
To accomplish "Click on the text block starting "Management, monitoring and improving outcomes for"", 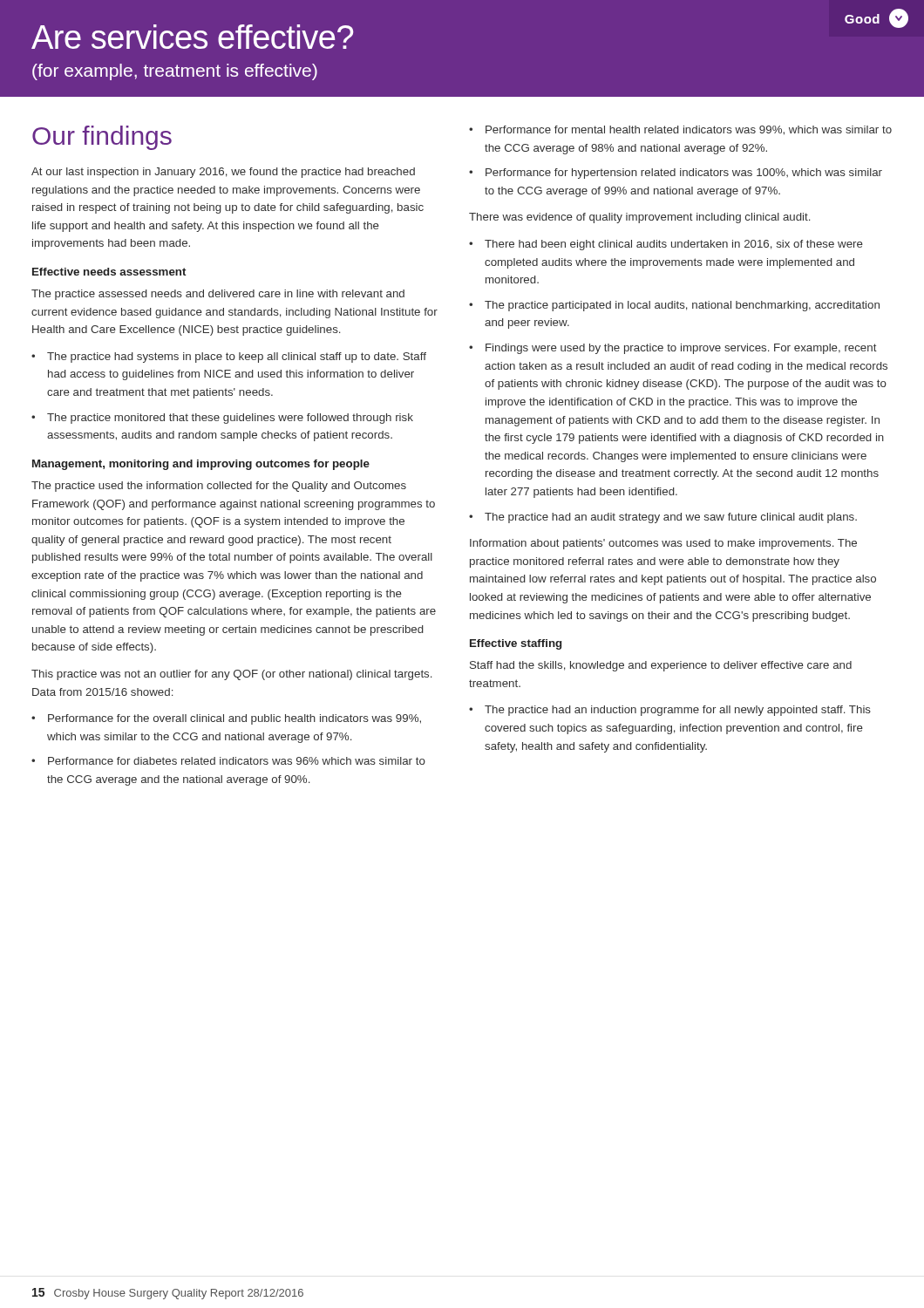I will (200, 463).
